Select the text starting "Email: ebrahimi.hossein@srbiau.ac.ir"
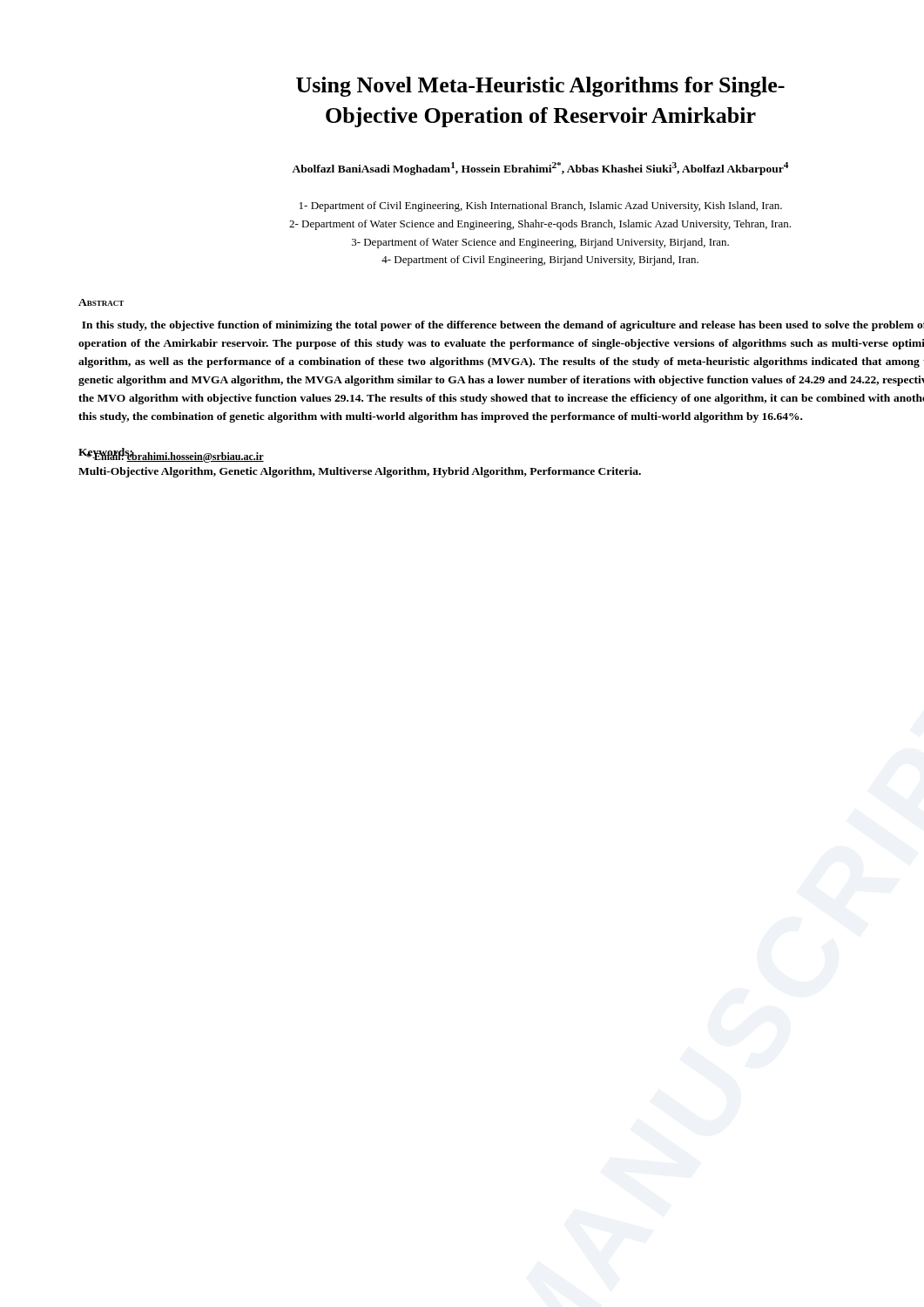The image size is (924, 1307). coord(171,456)
